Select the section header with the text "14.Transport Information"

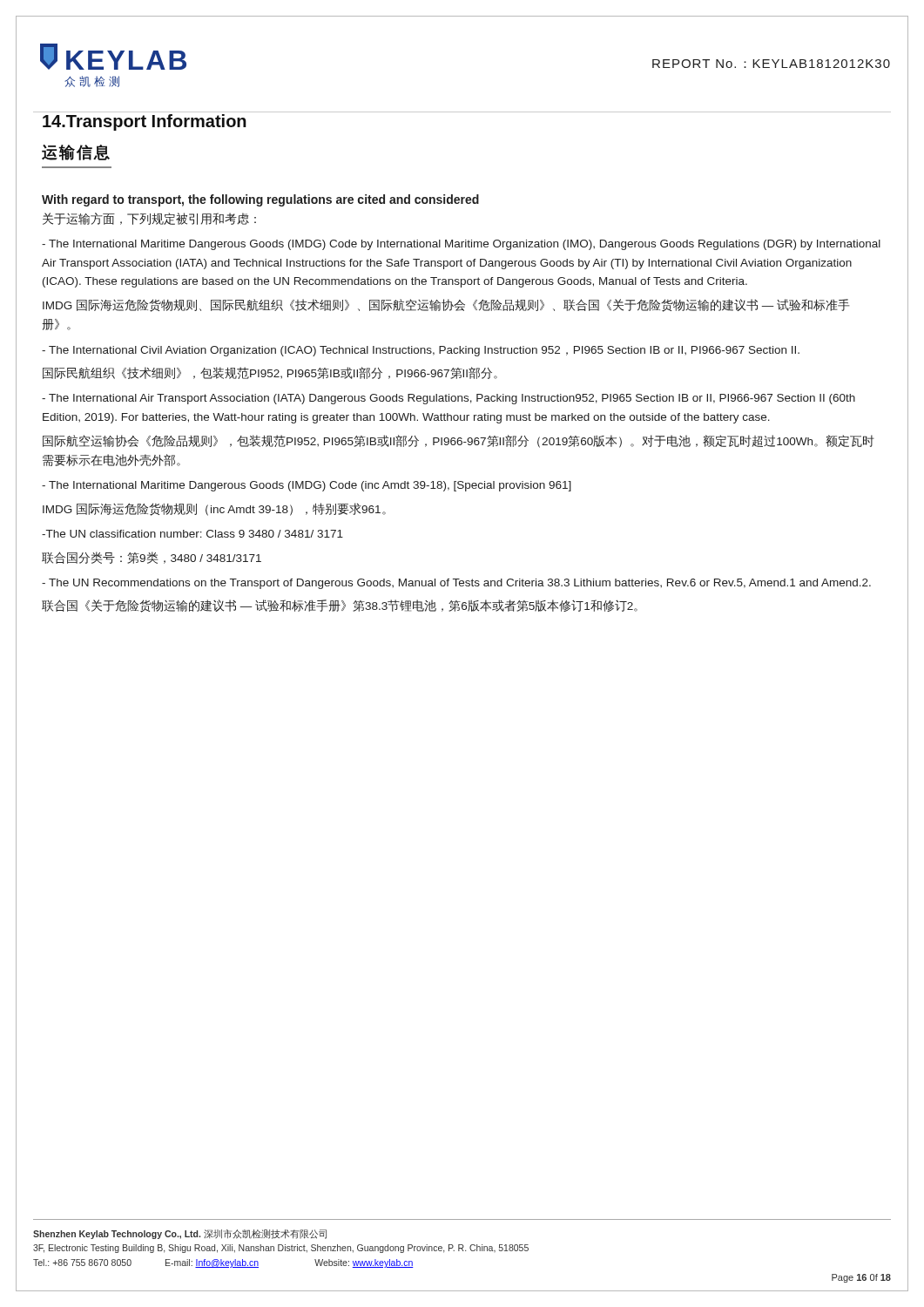(144, 121)
